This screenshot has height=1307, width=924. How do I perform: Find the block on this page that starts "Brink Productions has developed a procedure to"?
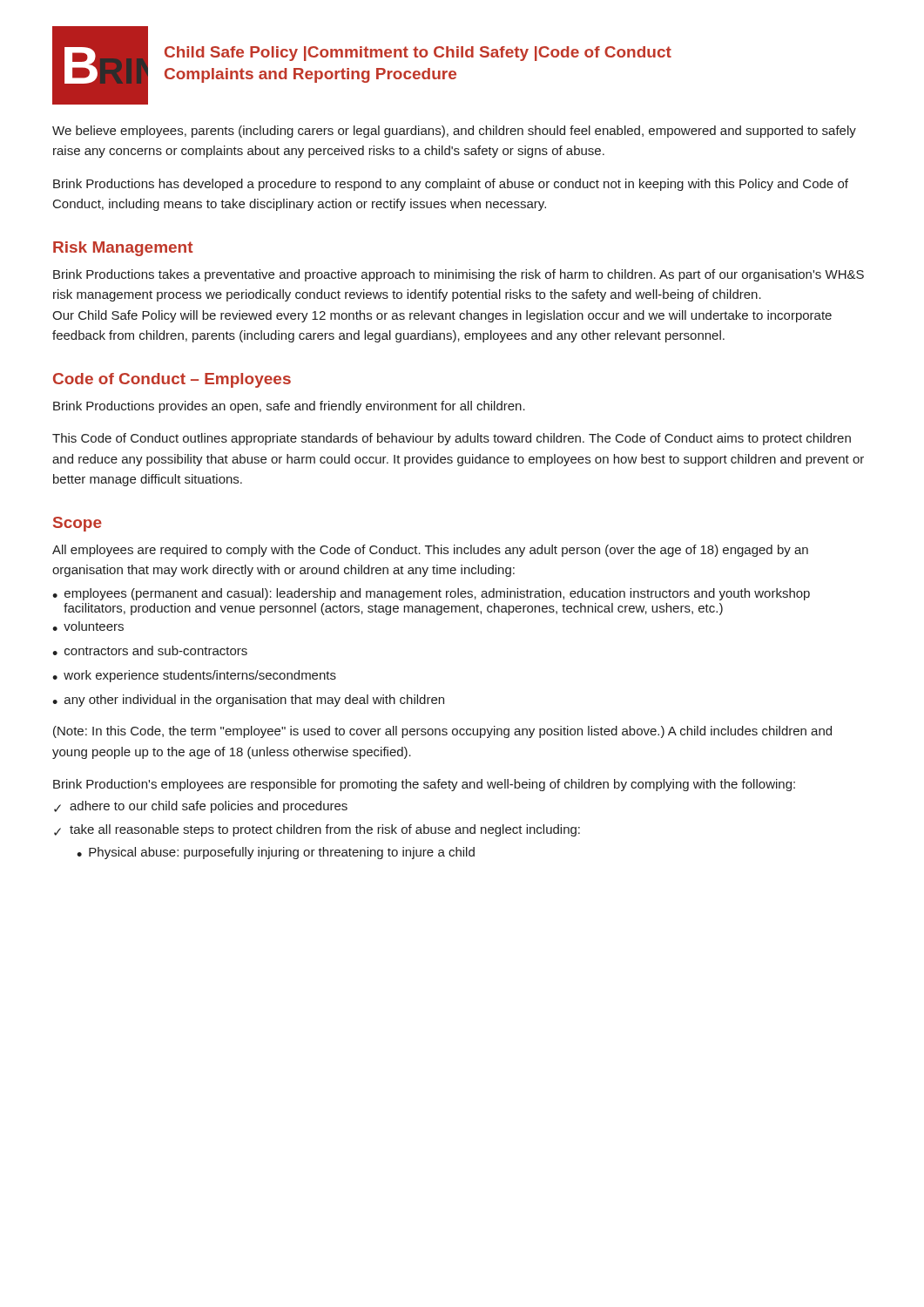(x=450, y=193)
